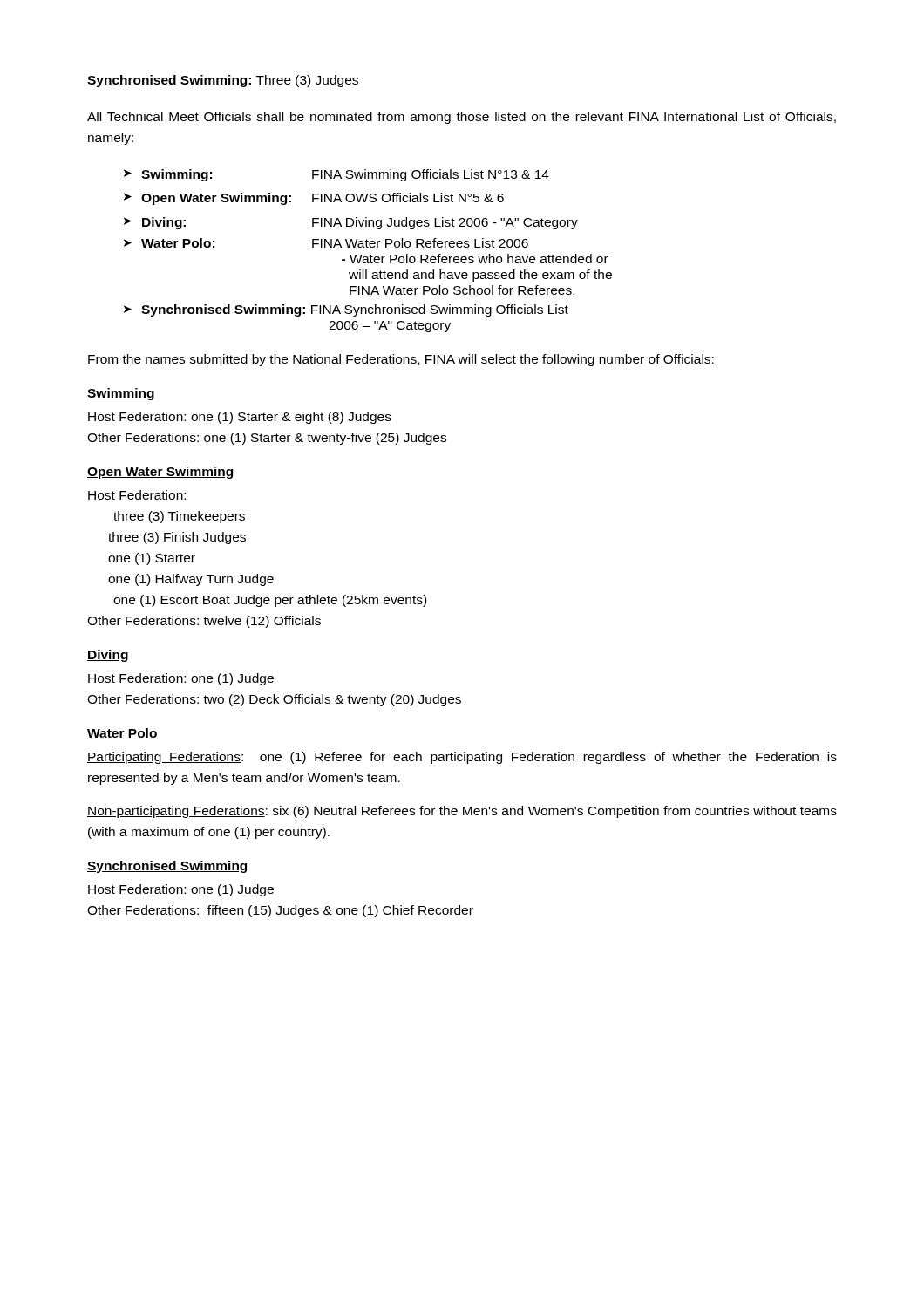Navigate to the element starting "Water Polo"

point(122,733)
